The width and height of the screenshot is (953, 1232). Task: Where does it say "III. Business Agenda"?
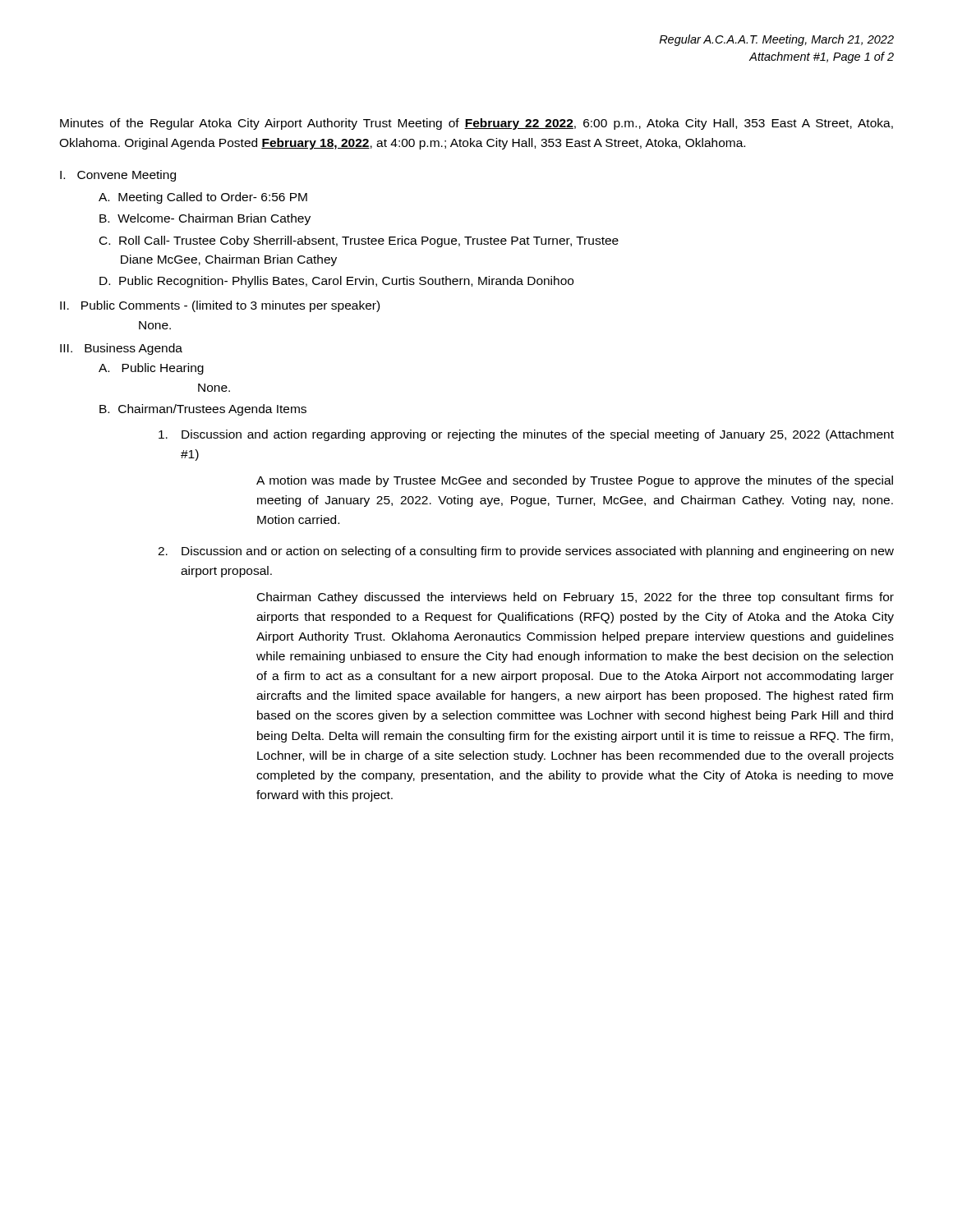pyautogui.click(x=121, y=348)
